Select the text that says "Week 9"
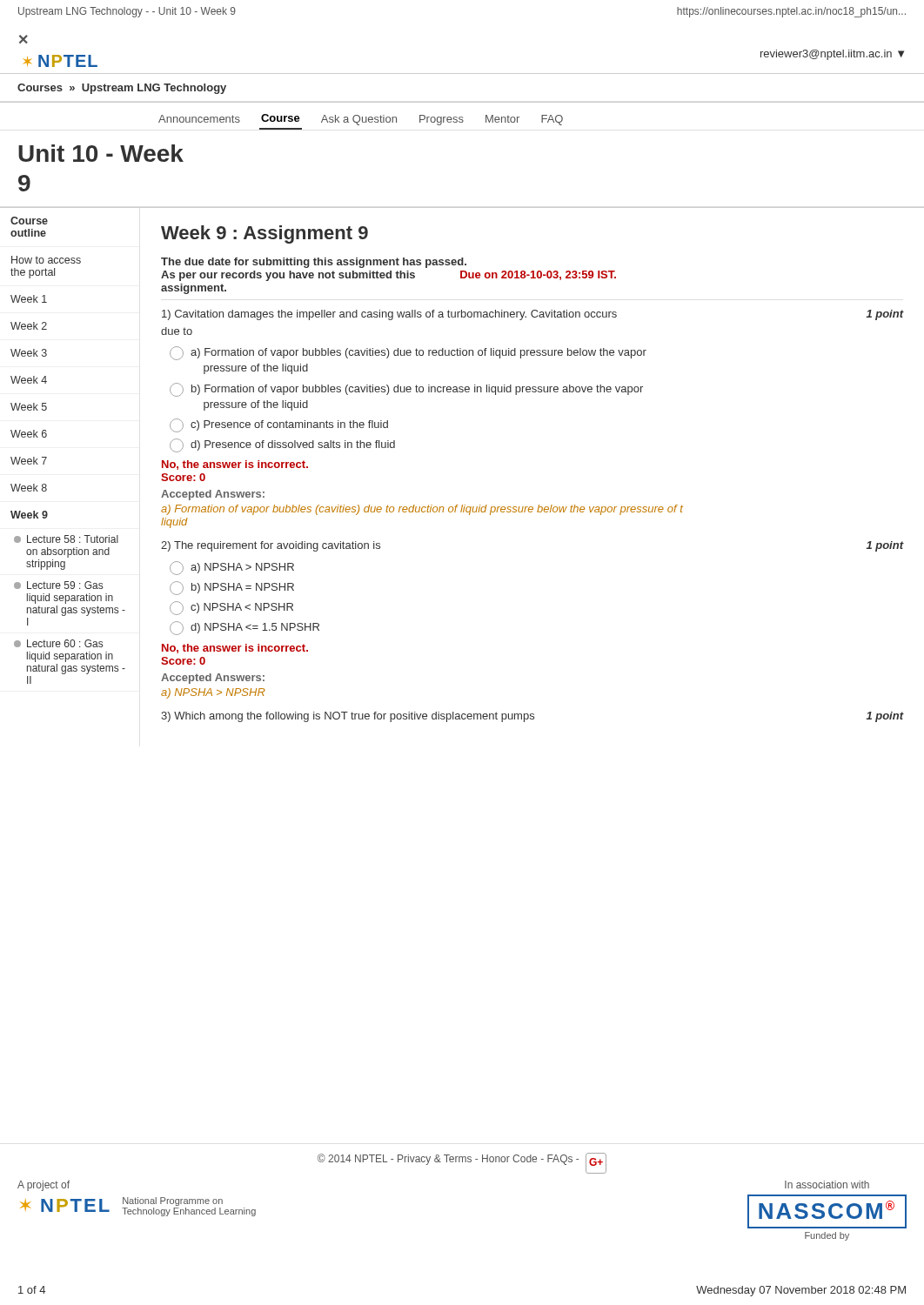The height and width of the screenshot is (1305, 924). click(29, 515)
